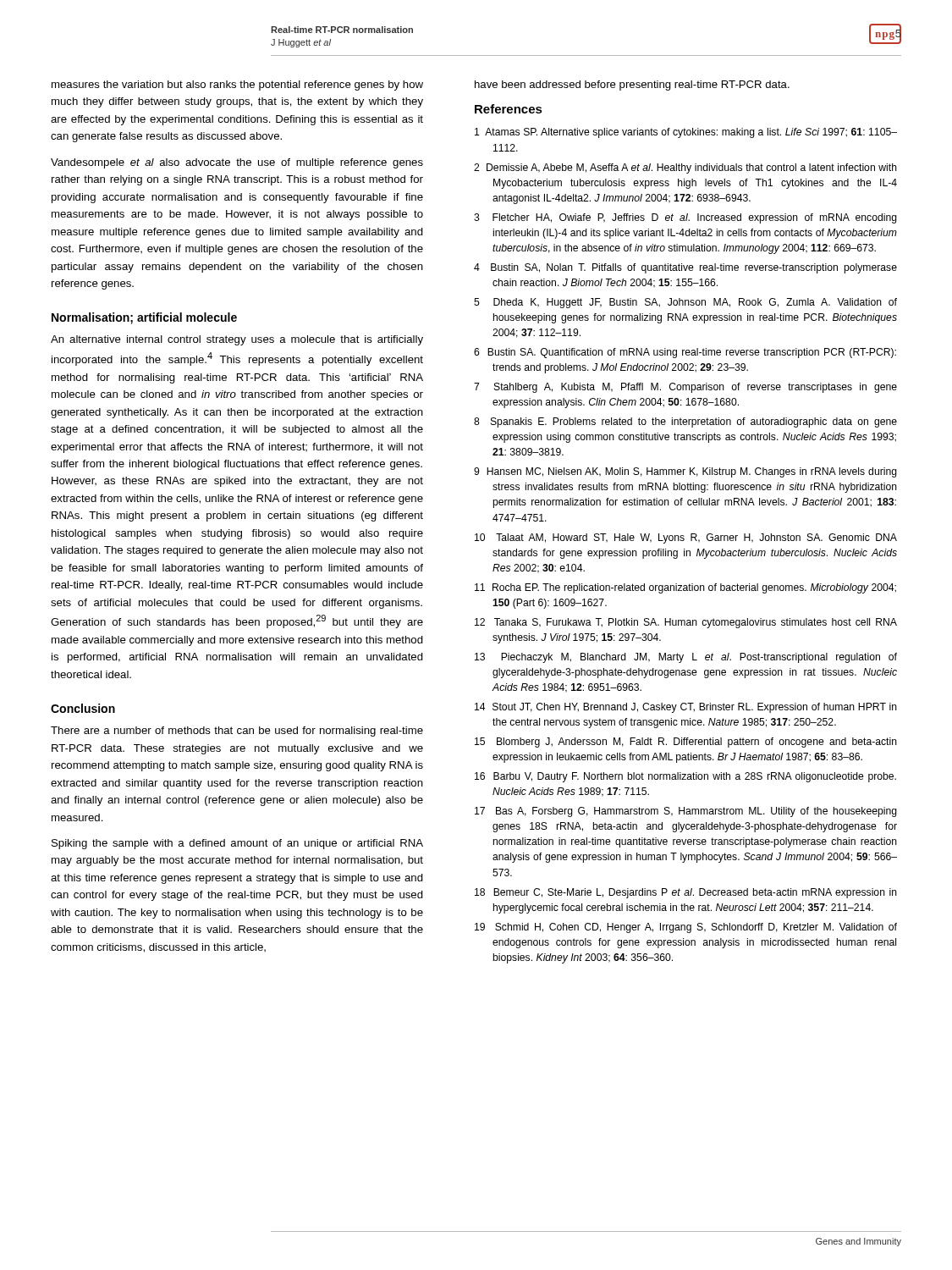Locate the text block with the text "Spiking the sample with a defined amount of"
Viewport: 952px width, 1270px height.
(237, 895)
